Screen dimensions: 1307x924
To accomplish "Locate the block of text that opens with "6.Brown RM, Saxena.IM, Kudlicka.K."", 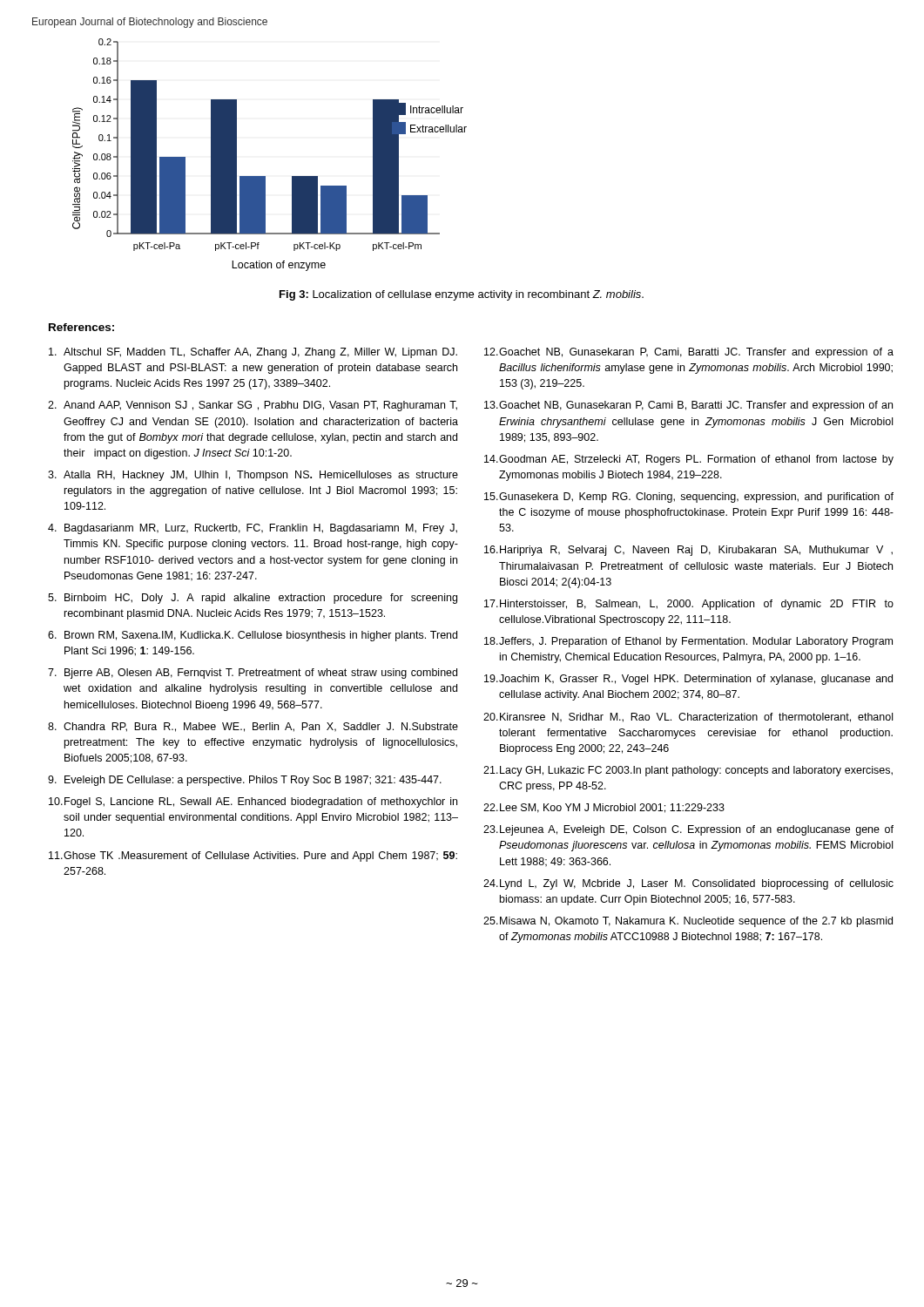I will [x=253, y=643].
